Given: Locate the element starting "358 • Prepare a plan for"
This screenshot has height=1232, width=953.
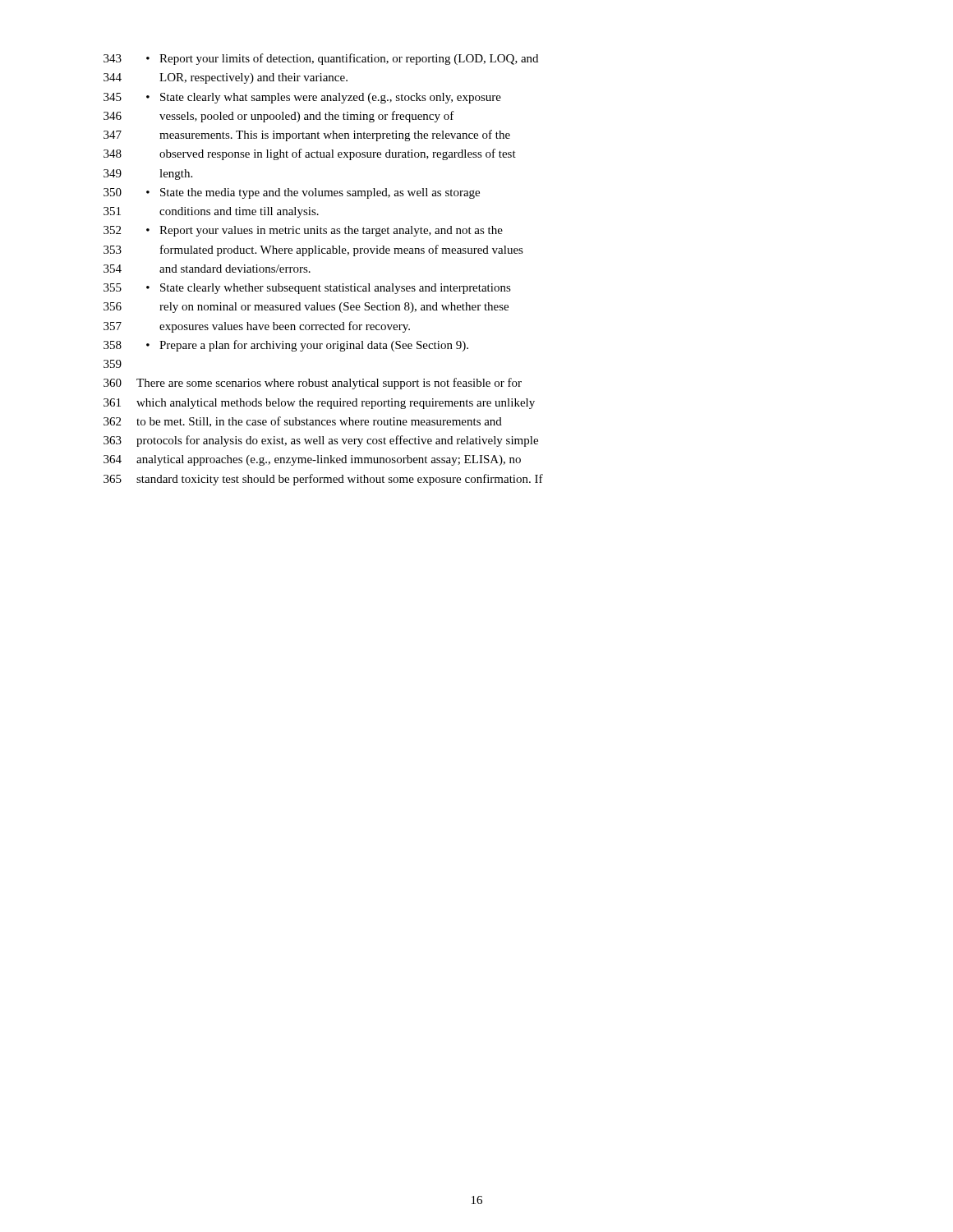Looking at the screenshot, I should click(476, 345).
